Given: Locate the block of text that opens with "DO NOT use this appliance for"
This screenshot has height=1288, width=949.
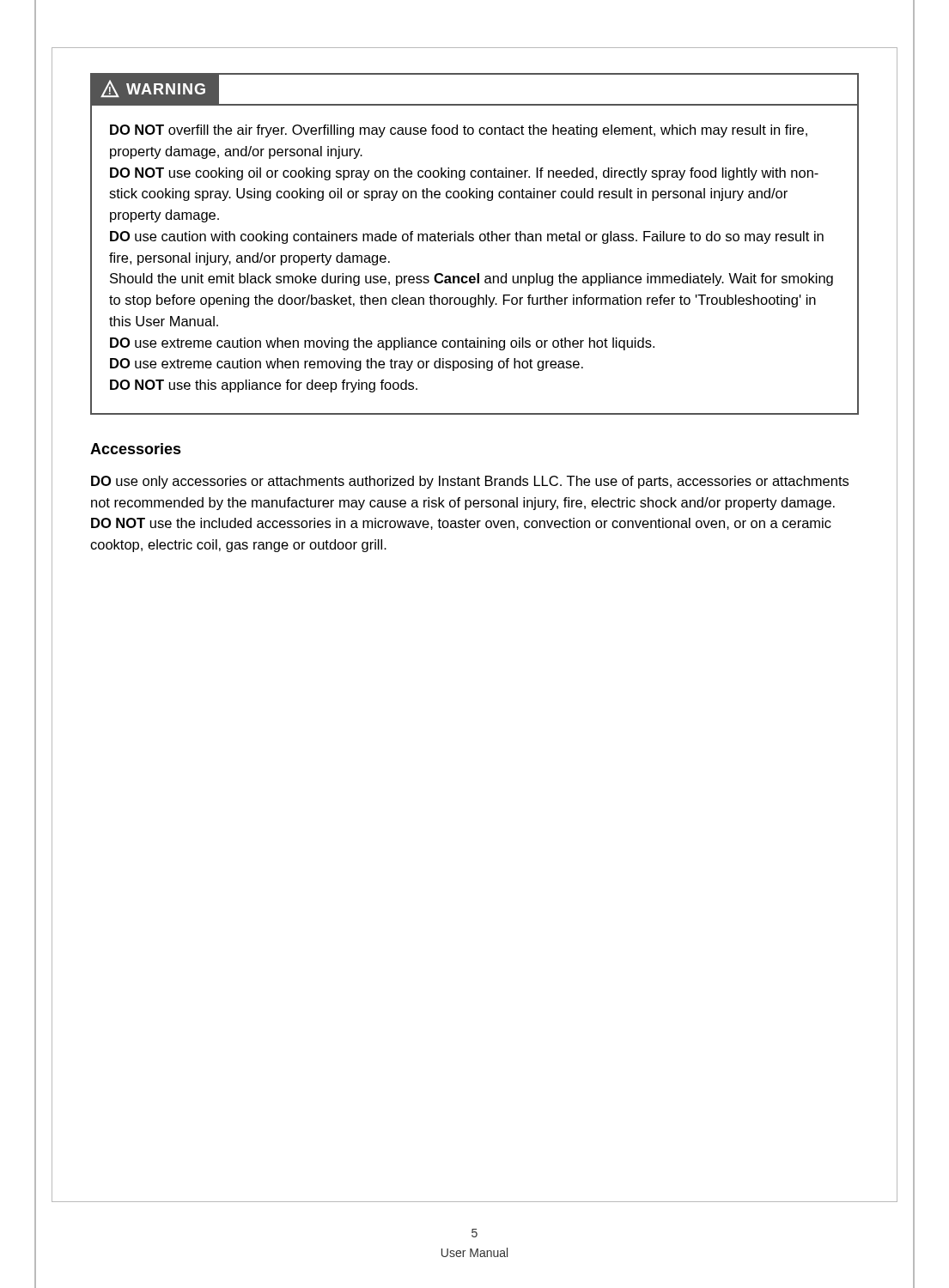Looking at the screenshot, I should point(264,386).
